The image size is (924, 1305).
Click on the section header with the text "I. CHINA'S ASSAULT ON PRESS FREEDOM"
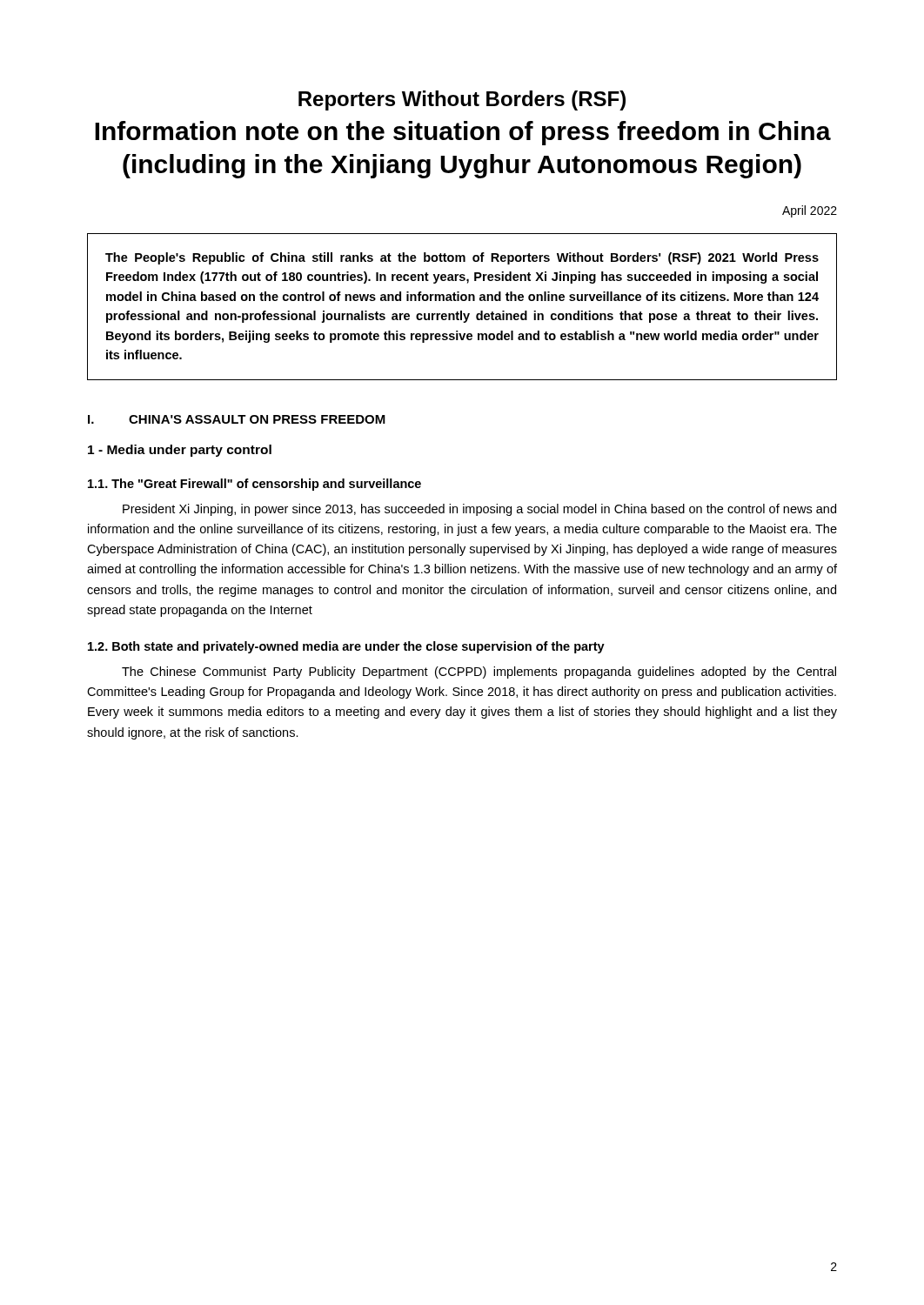(236, 419)
